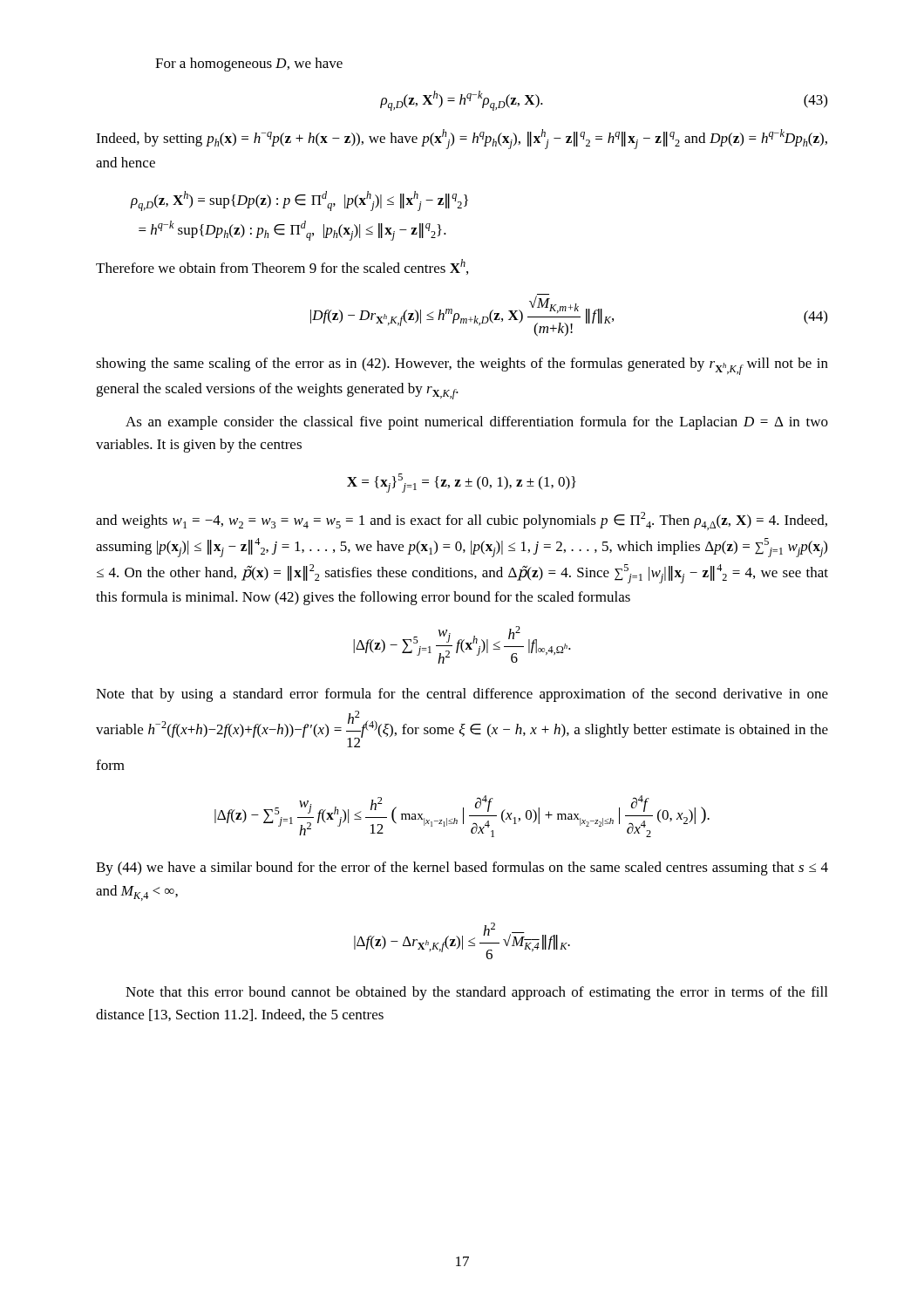The height and width of the screenshot is (1308, 924).
Task: Click on the region starting "Therefore we obtain from Theorem 9 for"
Action: [x=462, y=267]
